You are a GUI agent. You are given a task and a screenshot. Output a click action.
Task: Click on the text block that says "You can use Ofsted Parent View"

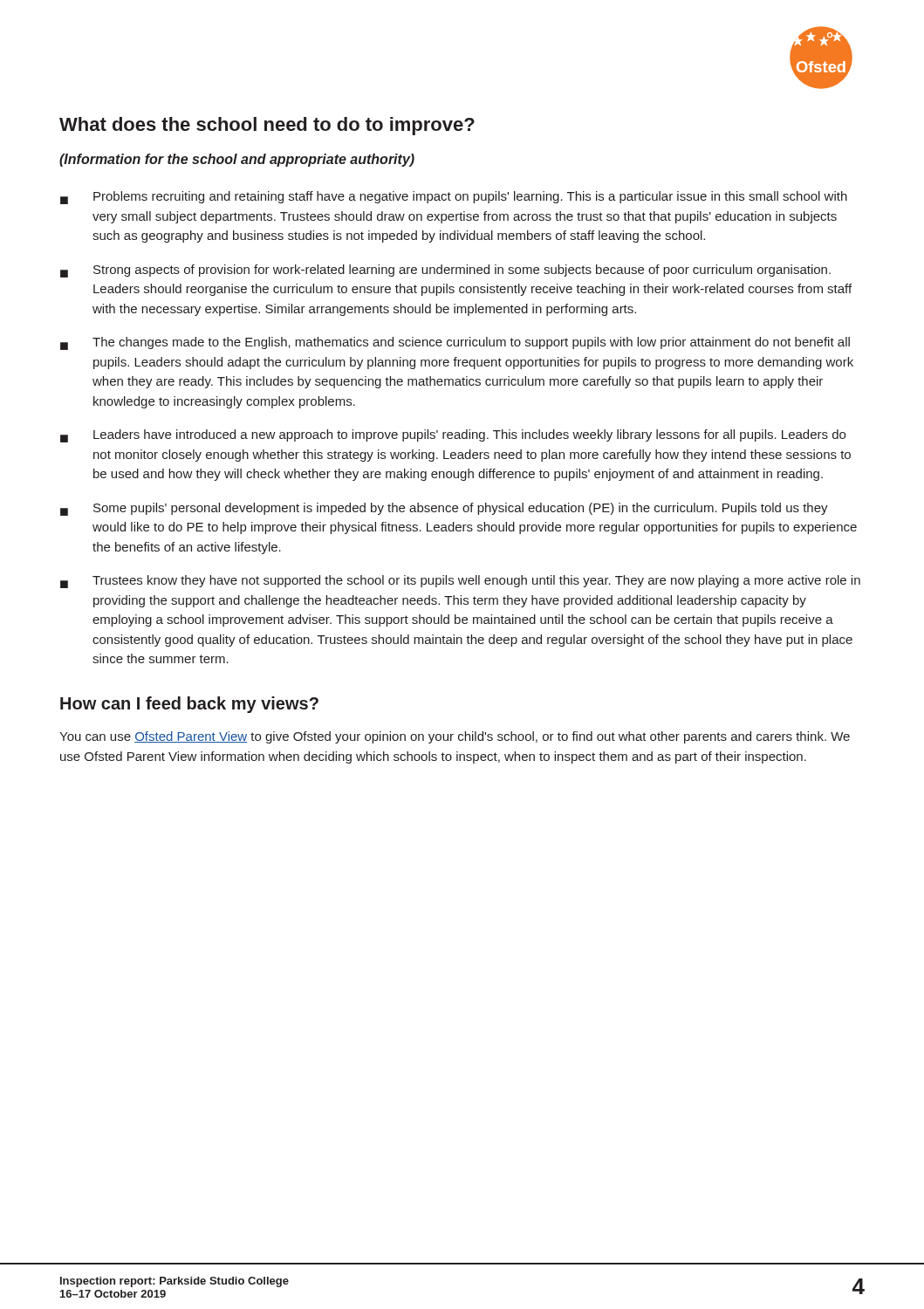click(455, 746)
